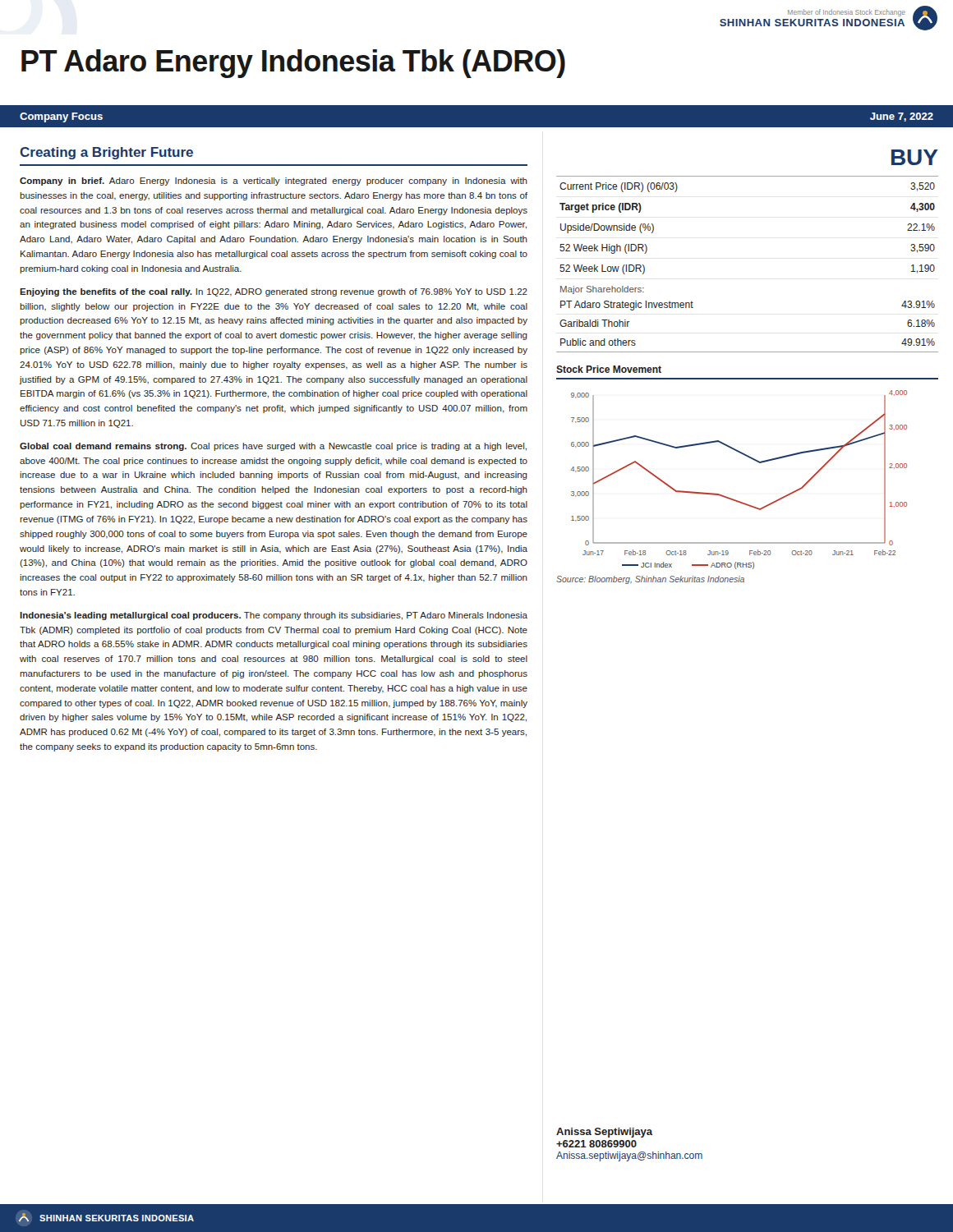Viewport: 953px width, 1232px height.
Task: Where does it say "Creating a Brighter Future"?
Action: pyautogui.click(x=107, y=152)
